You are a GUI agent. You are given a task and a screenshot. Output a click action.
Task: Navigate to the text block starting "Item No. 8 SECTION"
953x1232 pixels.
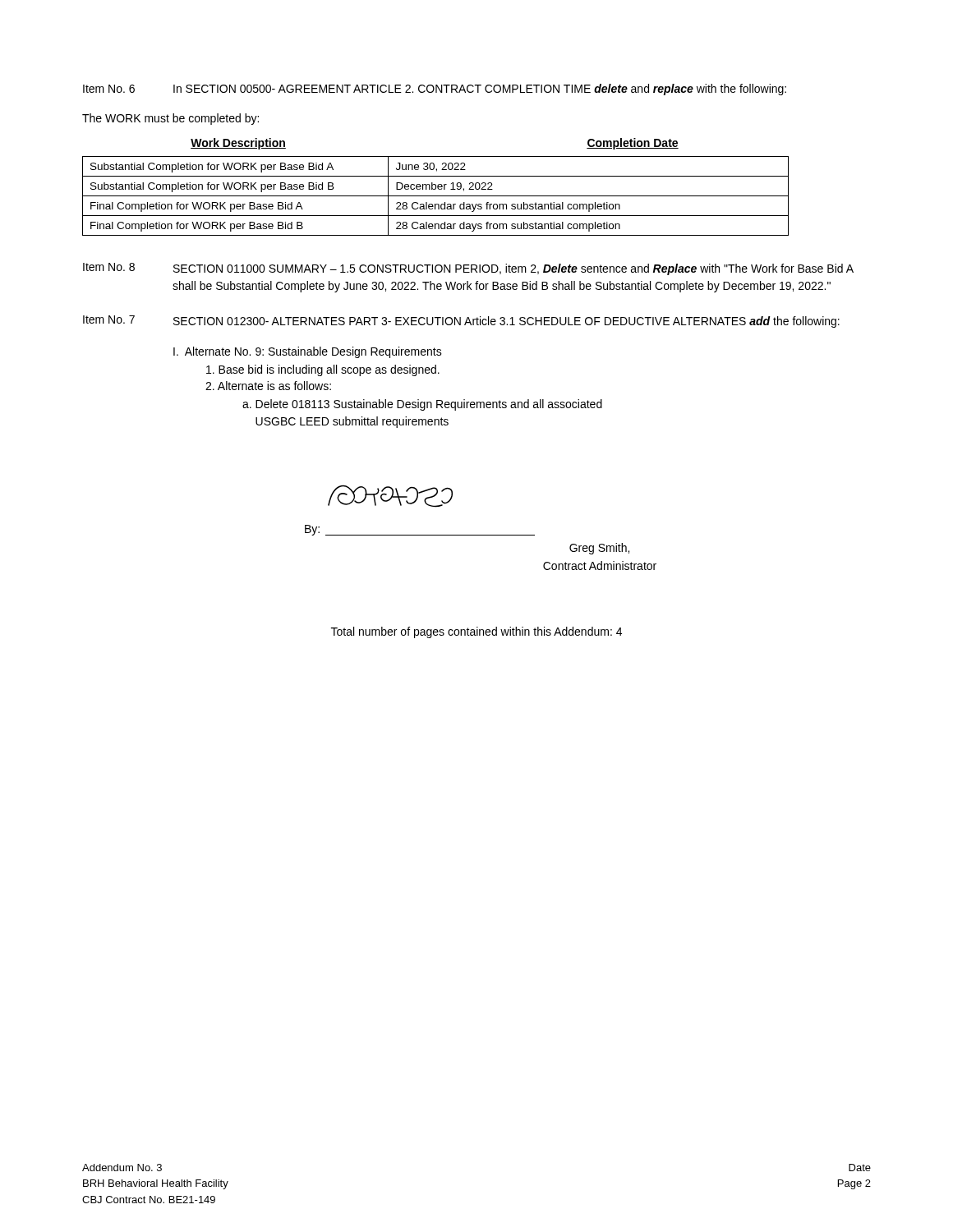click(x=476, y=278)
